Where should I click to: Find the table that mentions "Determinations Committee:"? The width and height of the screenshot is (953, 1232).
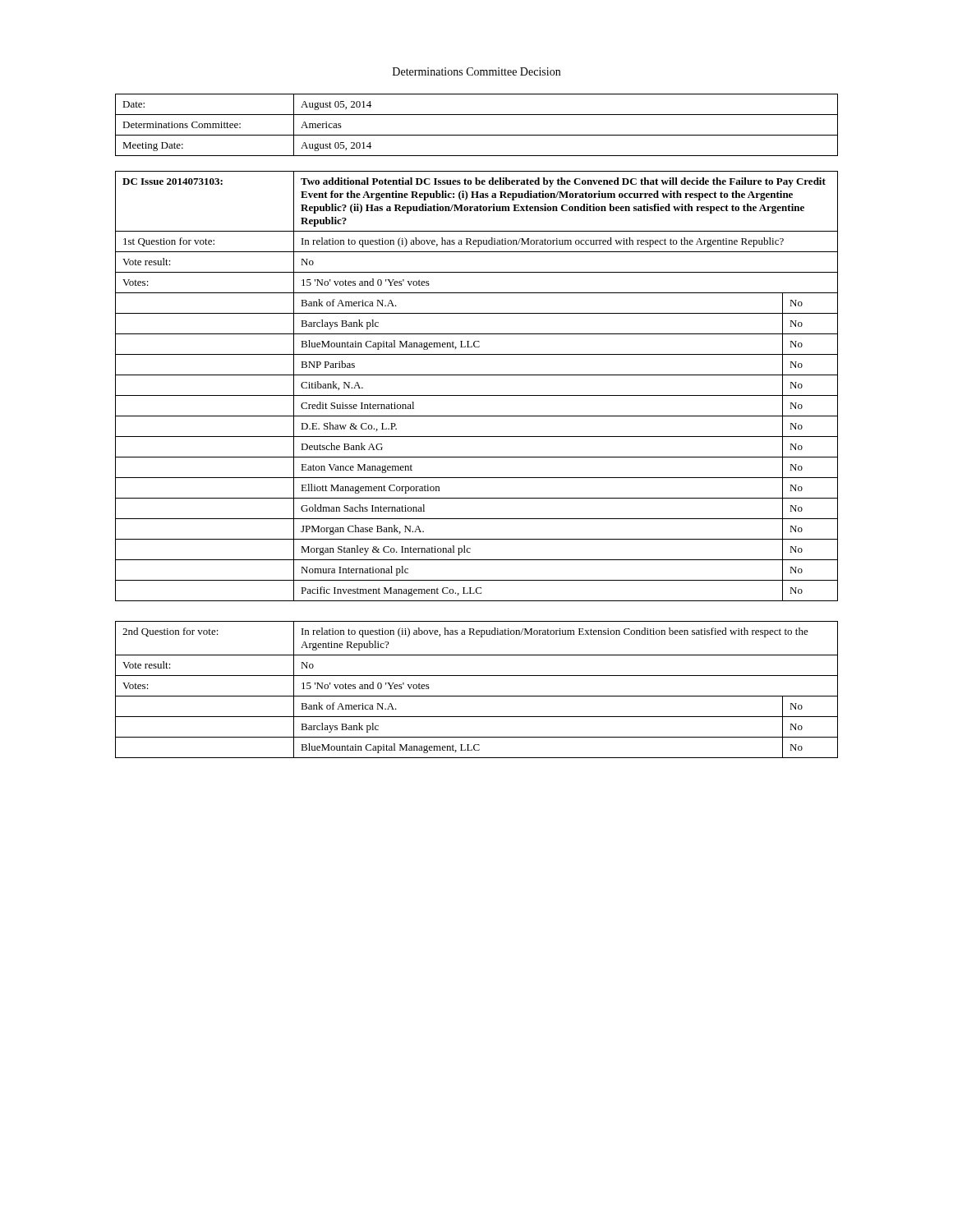click(476, 125)
